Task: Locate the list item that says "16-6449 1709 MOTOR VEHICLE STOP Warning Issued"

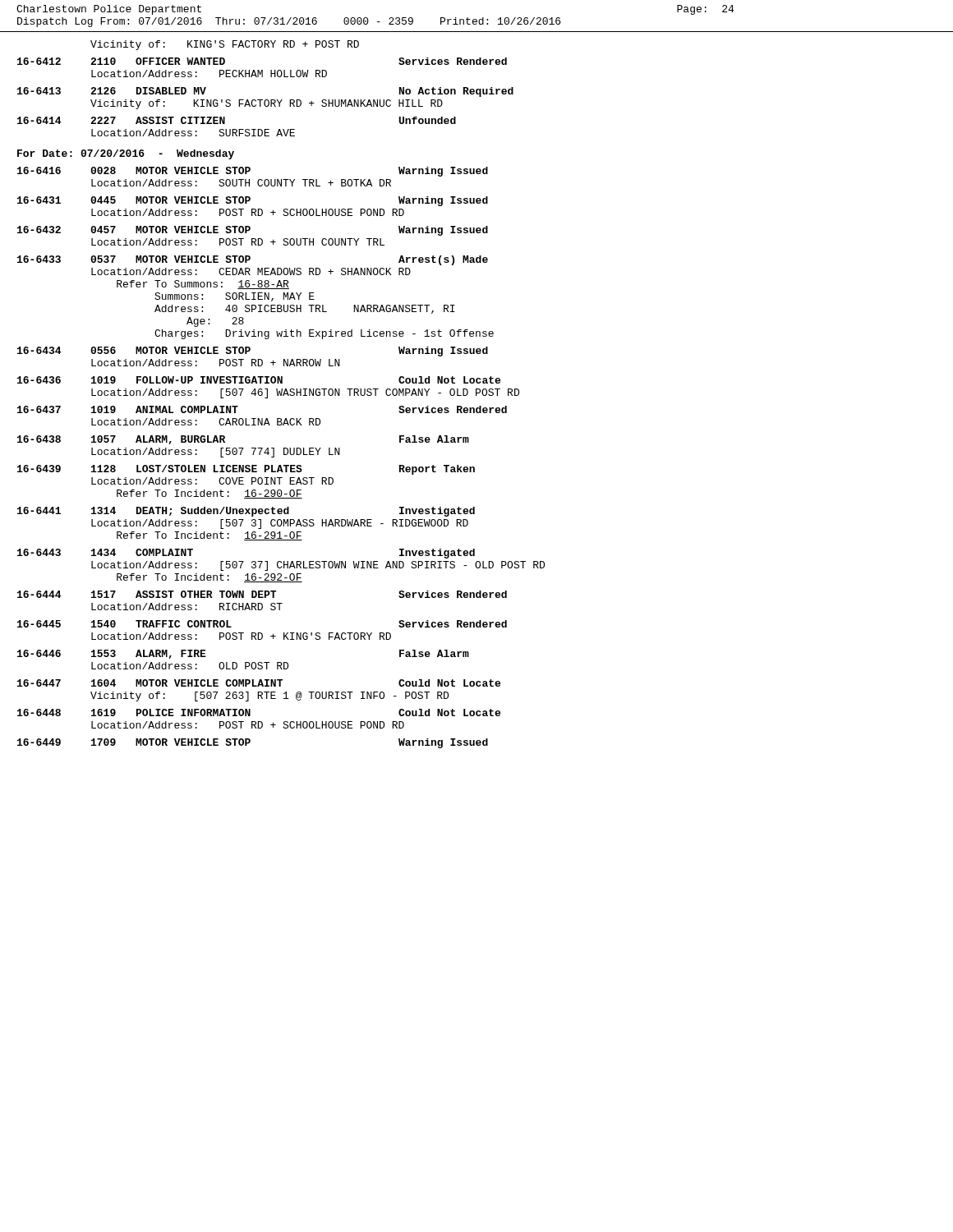Action: 476,743
